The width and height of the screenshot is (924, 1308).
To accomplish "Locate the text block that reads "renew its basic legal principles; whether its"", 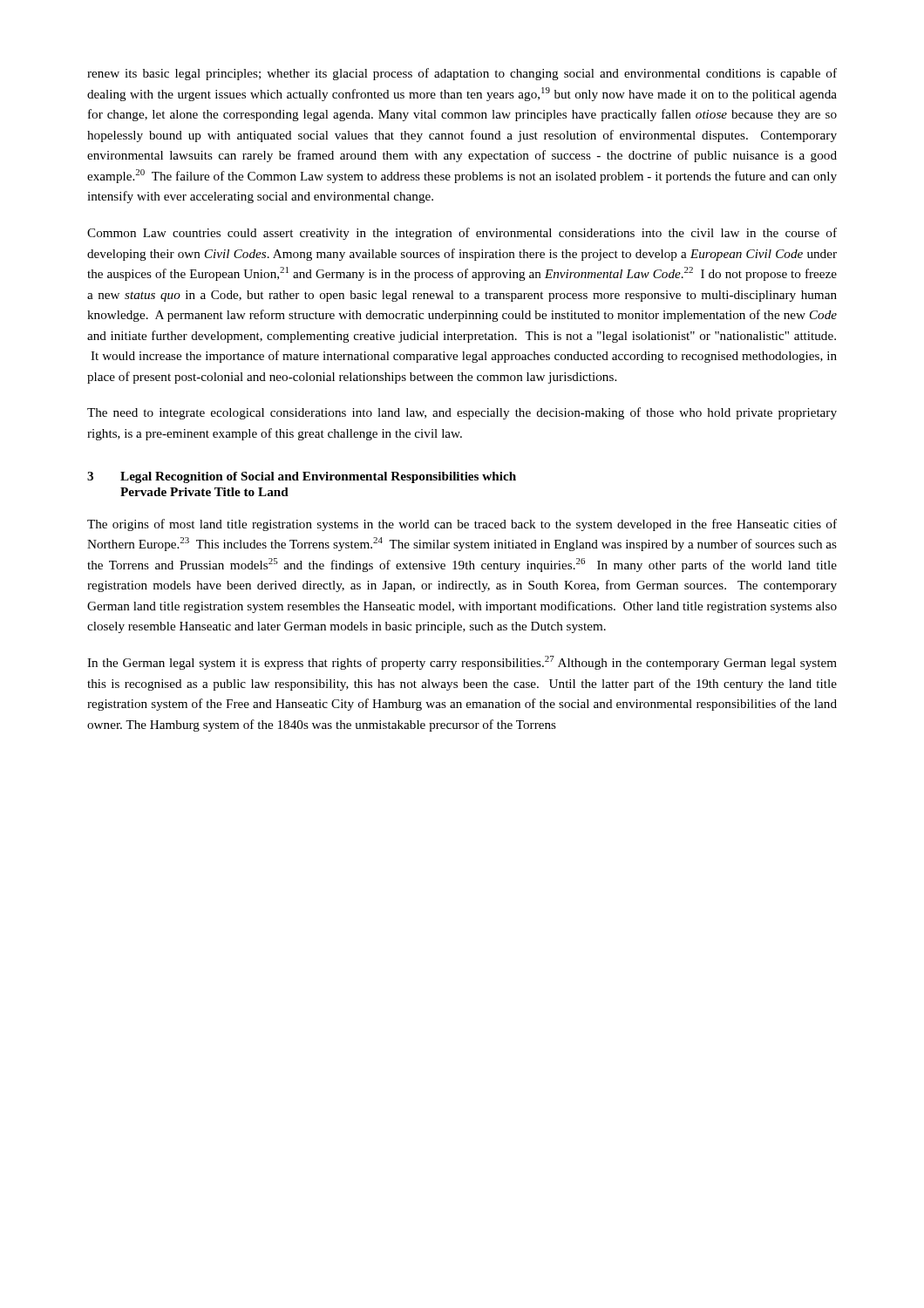I will point(462,134).
